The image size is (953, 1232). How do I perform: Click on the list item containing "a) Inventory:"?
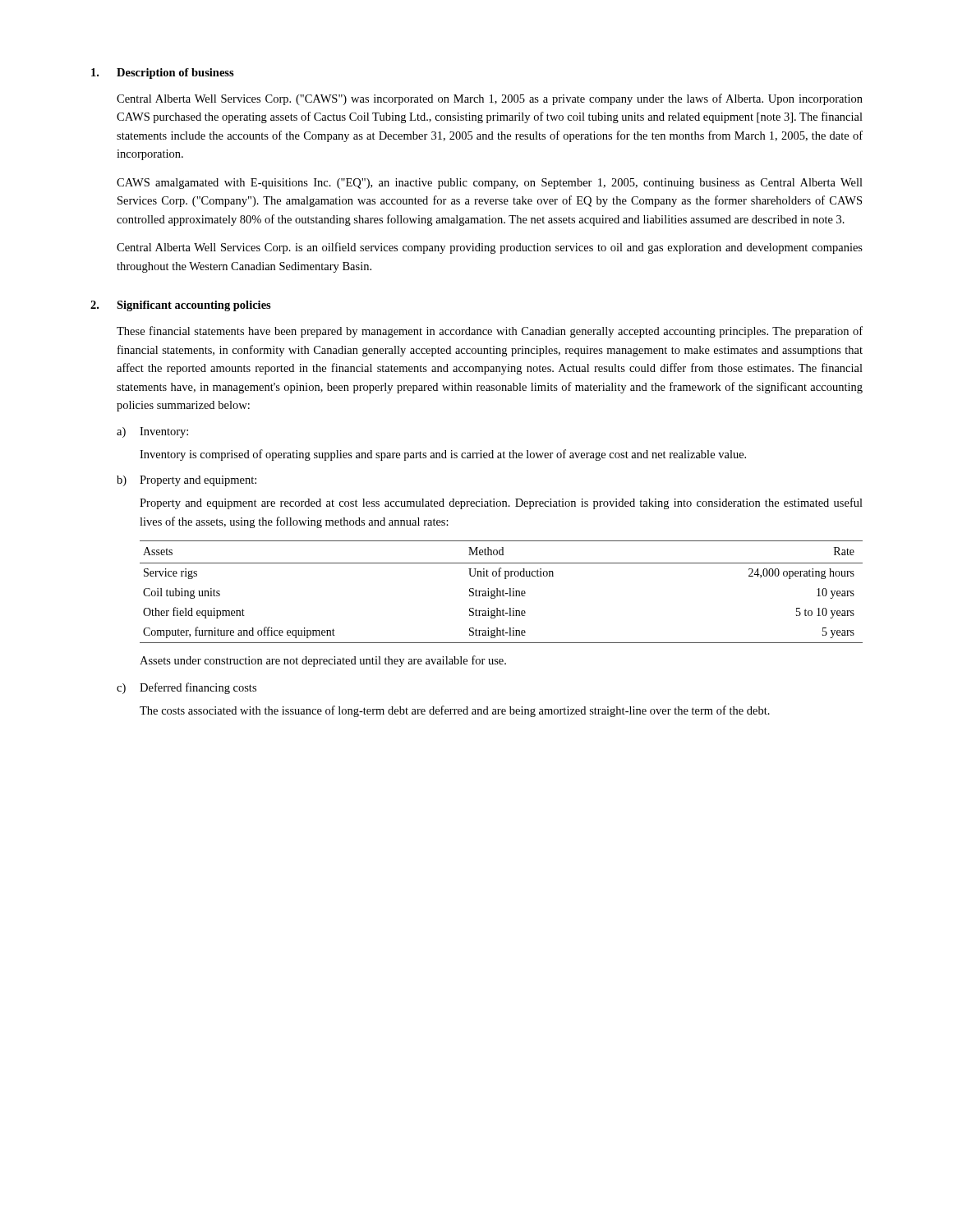coord(153,431)
